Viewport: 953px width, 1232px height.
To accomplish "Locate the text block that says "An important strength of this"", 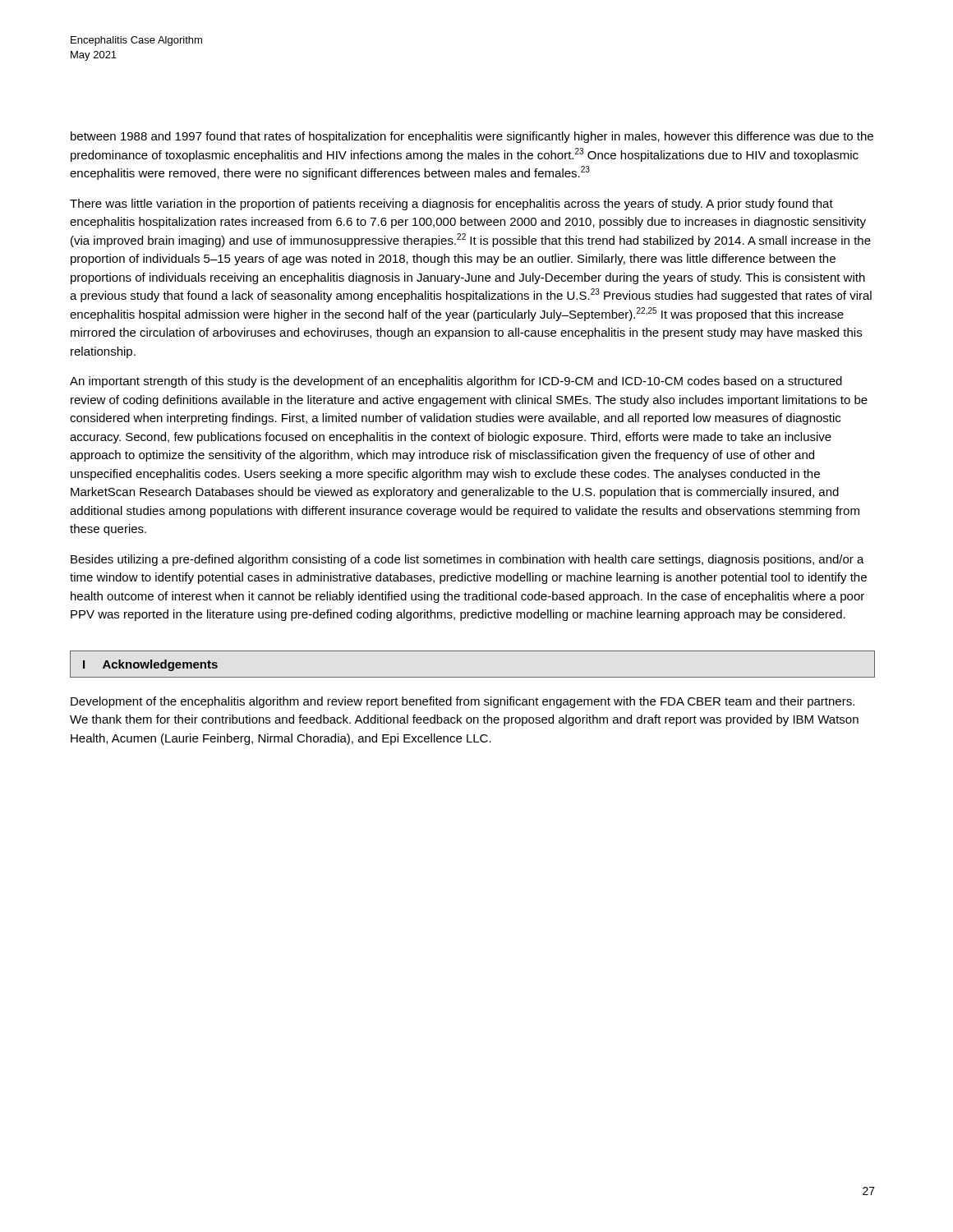I will 472,455.
